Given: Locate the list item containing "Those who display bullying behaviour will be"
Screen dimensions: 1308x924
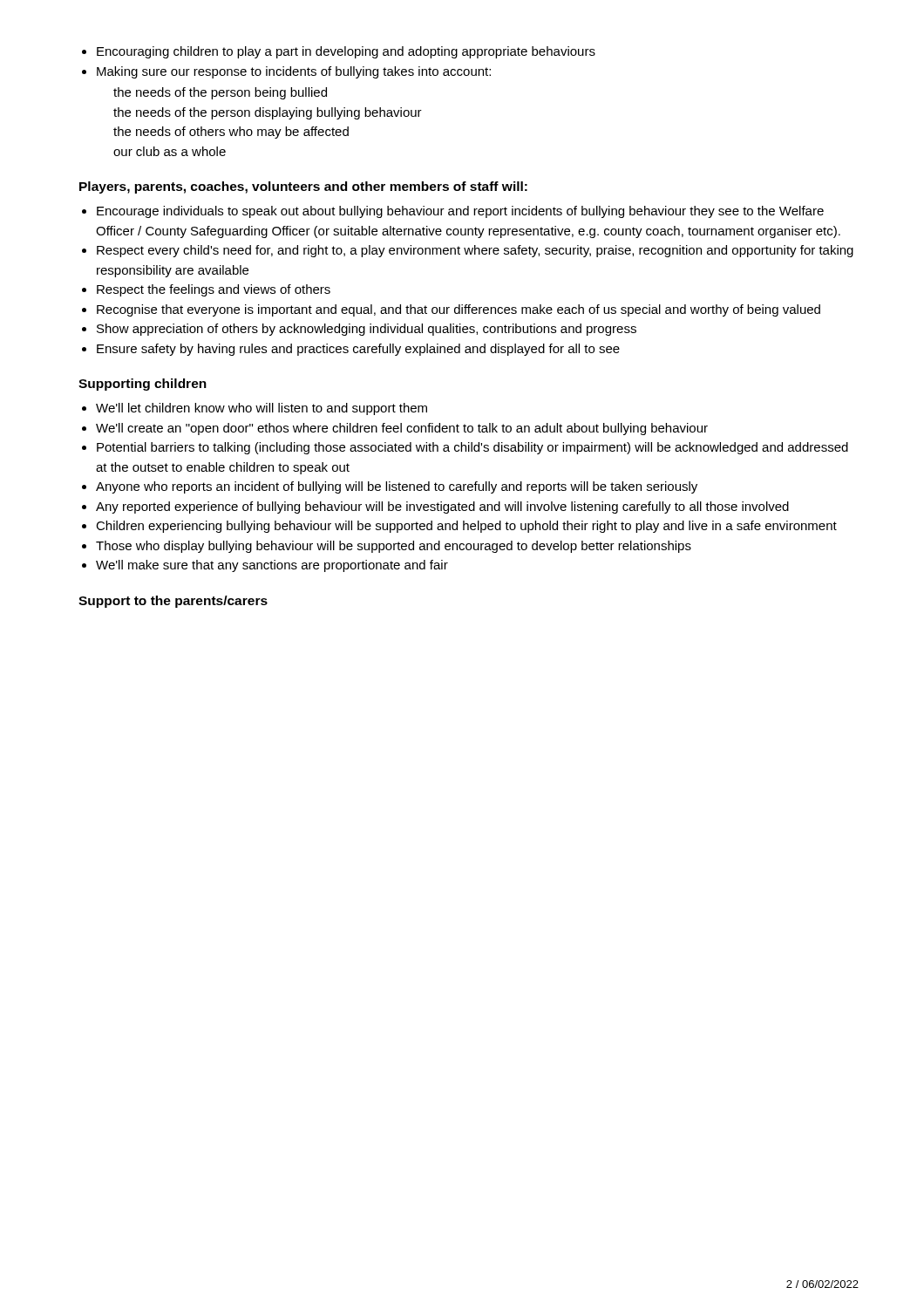Looking at the screenshot, I should (x=477, y=546).
